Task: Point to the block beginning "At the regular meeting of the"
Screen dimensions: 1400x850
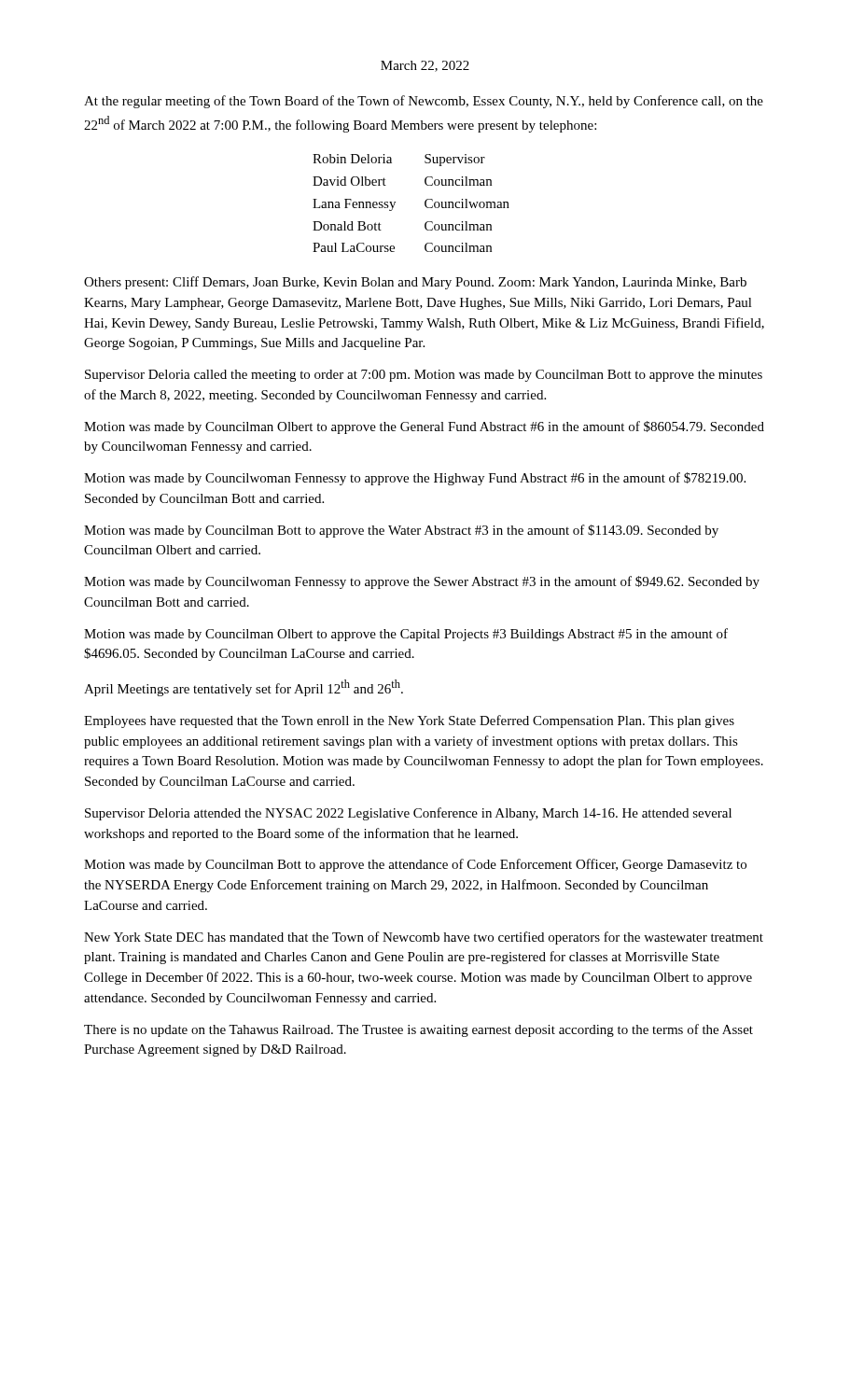Action: point(425,113)
